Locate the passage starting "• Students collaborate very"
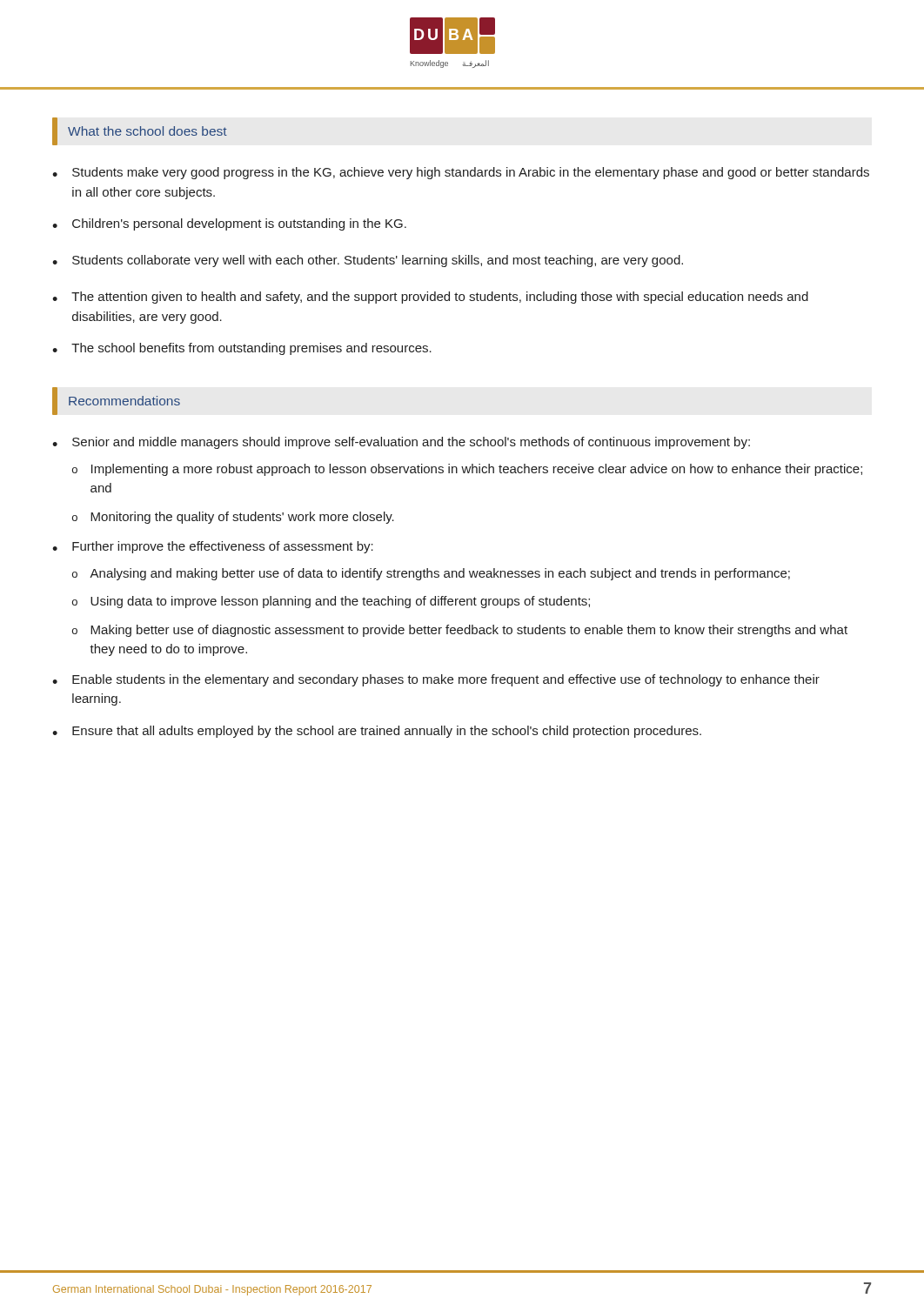Viewport: 924px width, 1305px height. pyautogui.click(x=462, y=263)
